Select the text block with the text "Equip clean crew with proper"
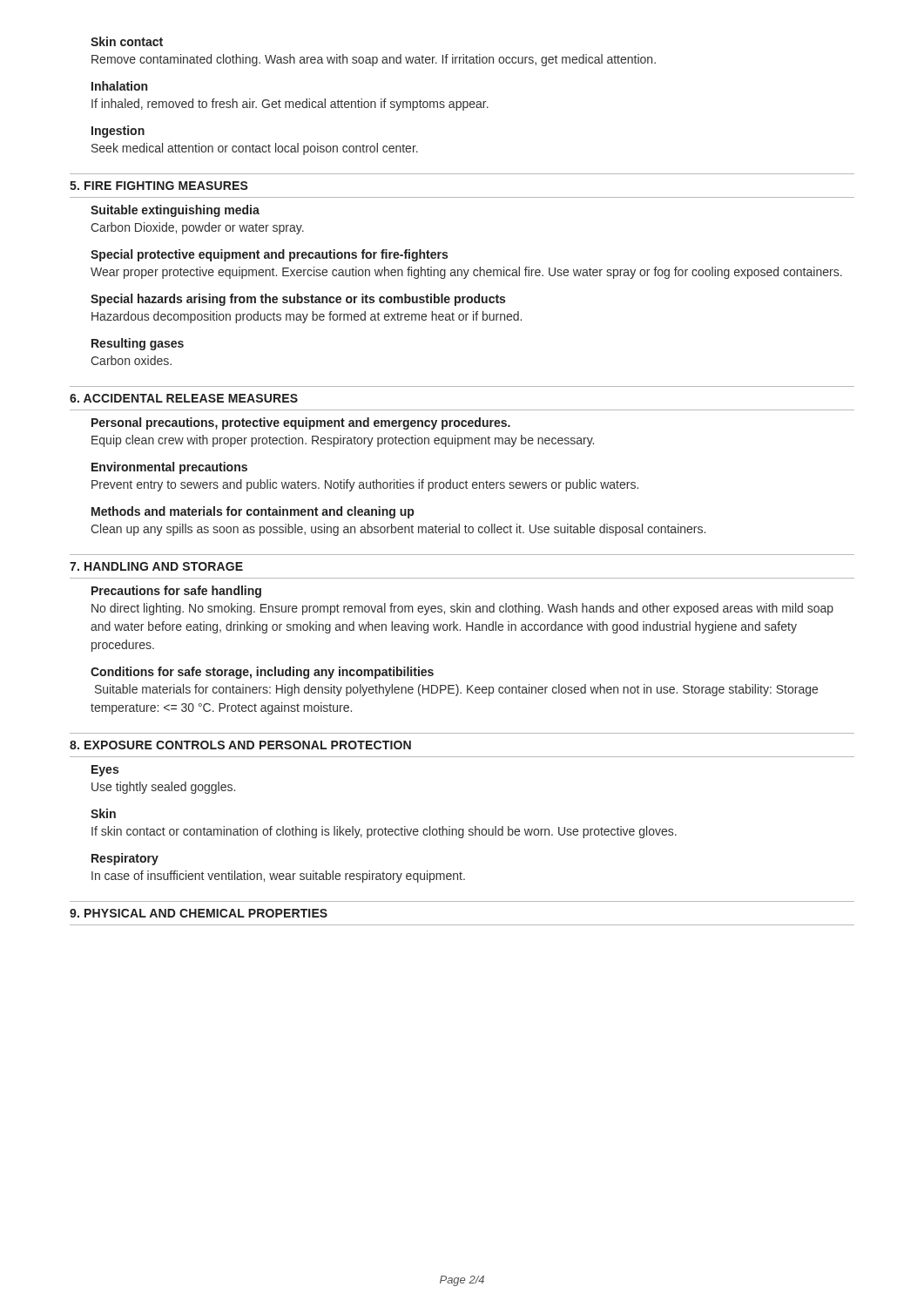Viewport: 924px width, 1307px height. (x=343, y=440)
